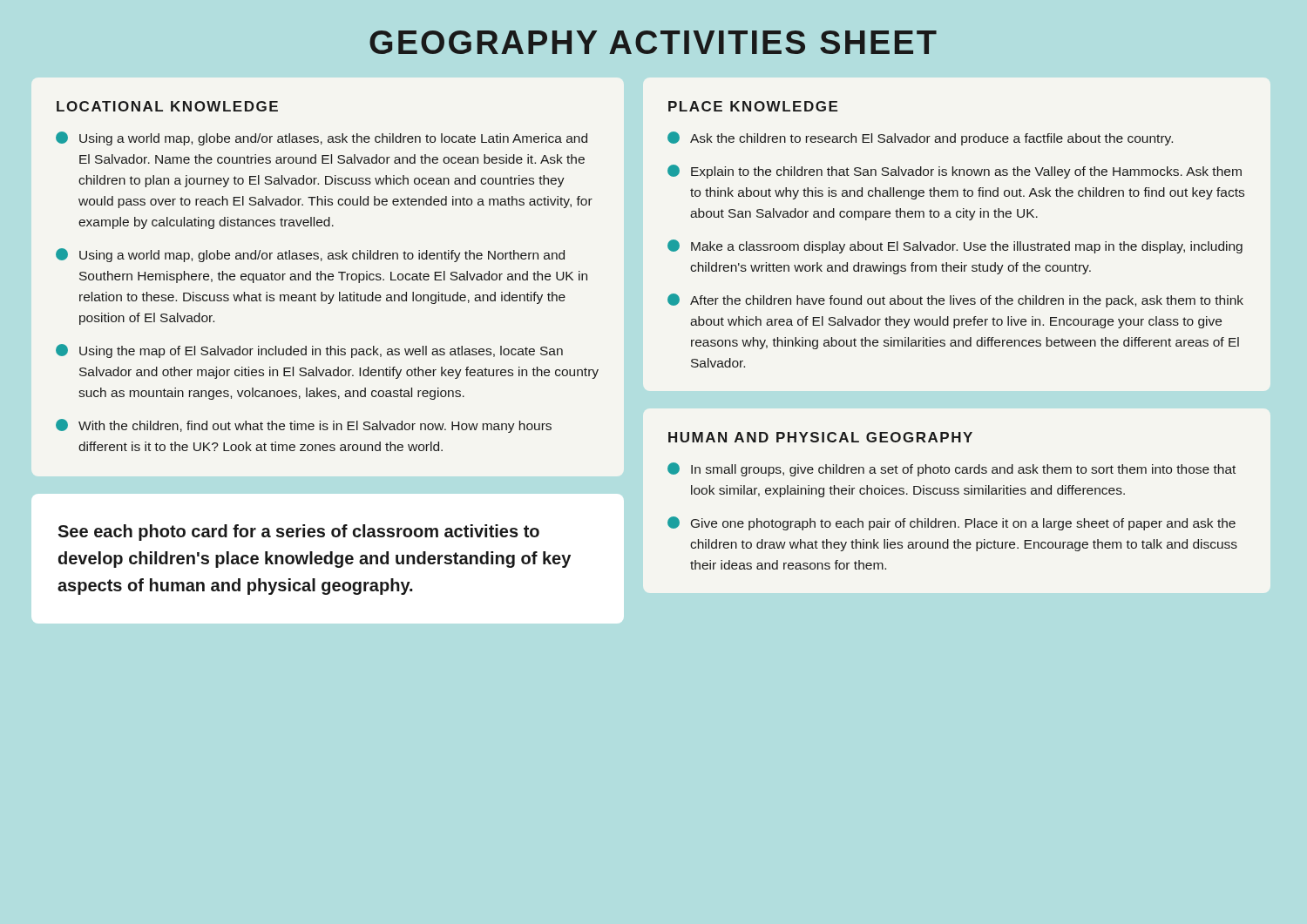Locate the list item that says "Ask the children to research El Salvador and"

[x=921, y=138]
